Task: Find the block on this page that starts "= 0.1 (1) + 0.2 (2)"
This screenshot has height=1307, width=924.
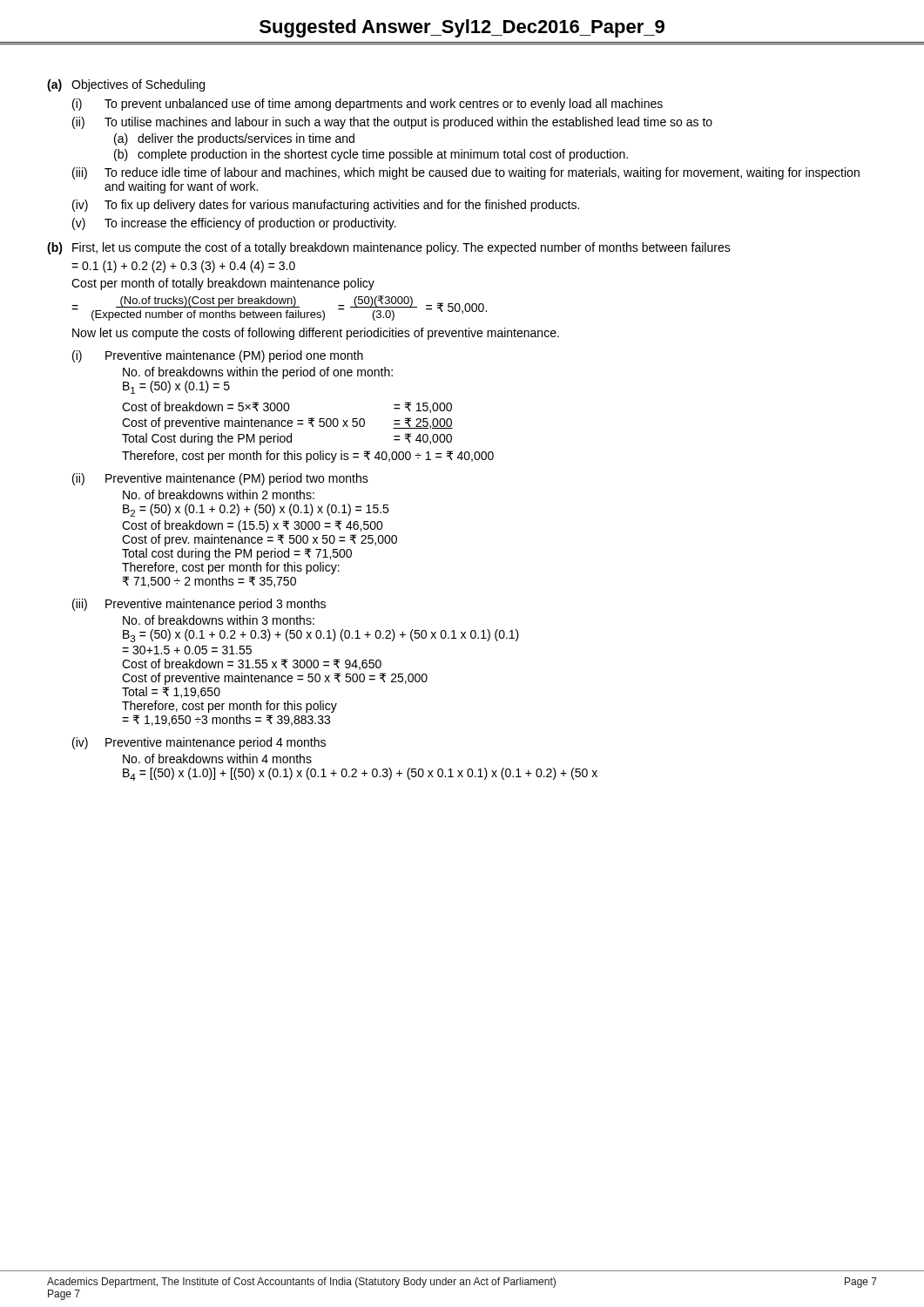Action: [183, 266]
